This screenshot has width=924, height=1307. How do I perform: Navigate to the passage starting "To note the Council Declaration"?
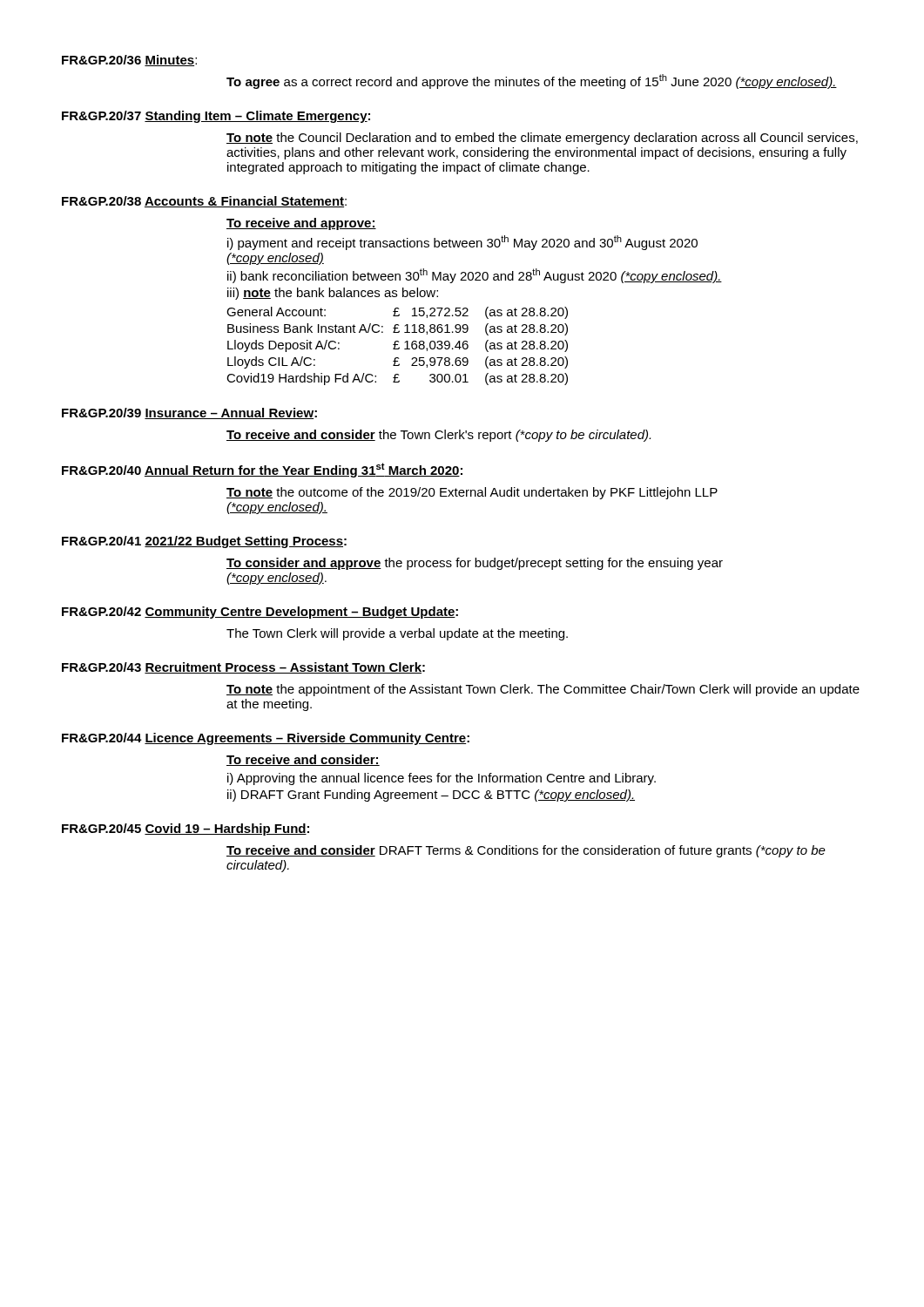coord(543,152)
